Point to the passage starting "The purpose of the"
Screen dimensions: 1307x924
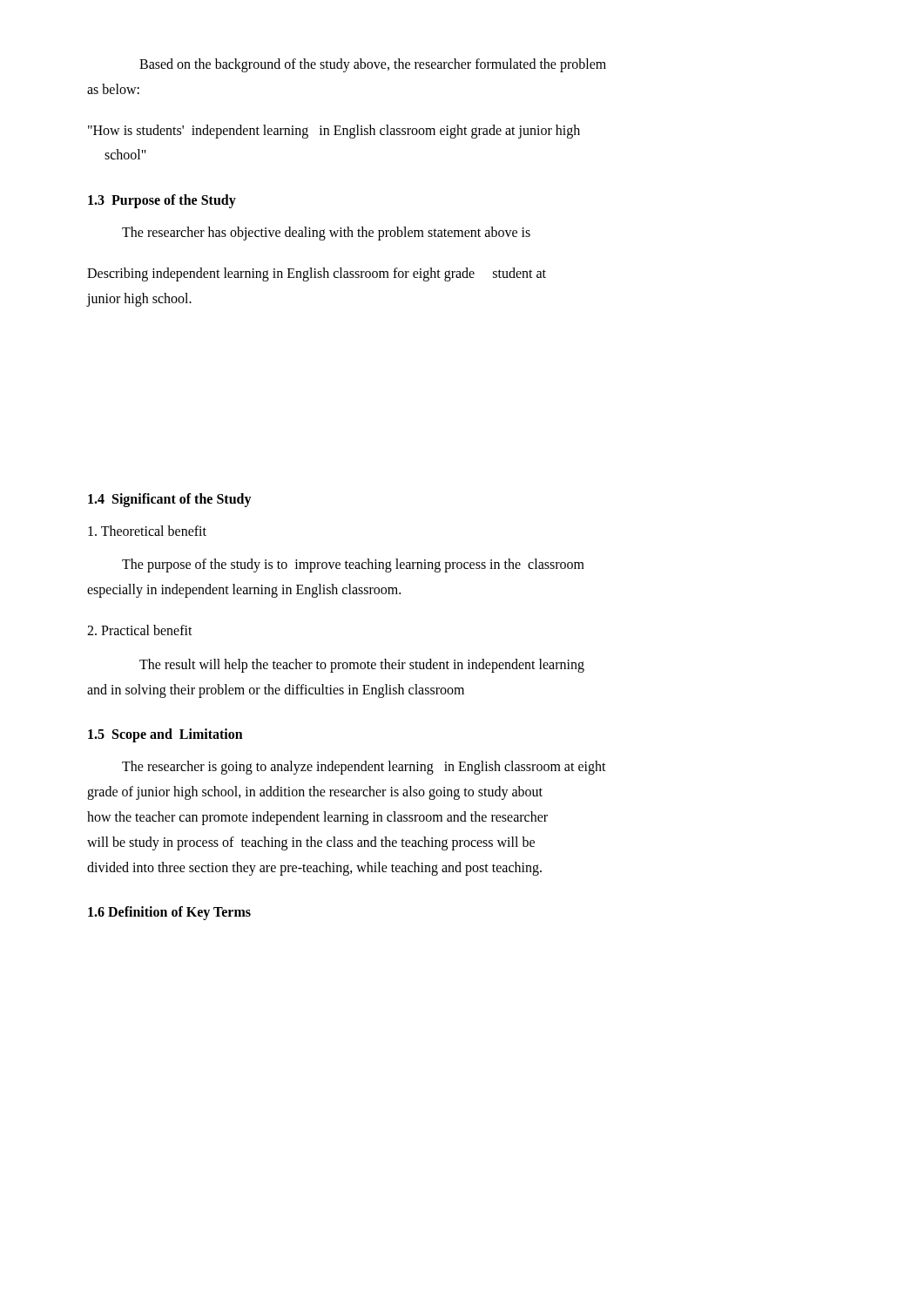point(336,577)
